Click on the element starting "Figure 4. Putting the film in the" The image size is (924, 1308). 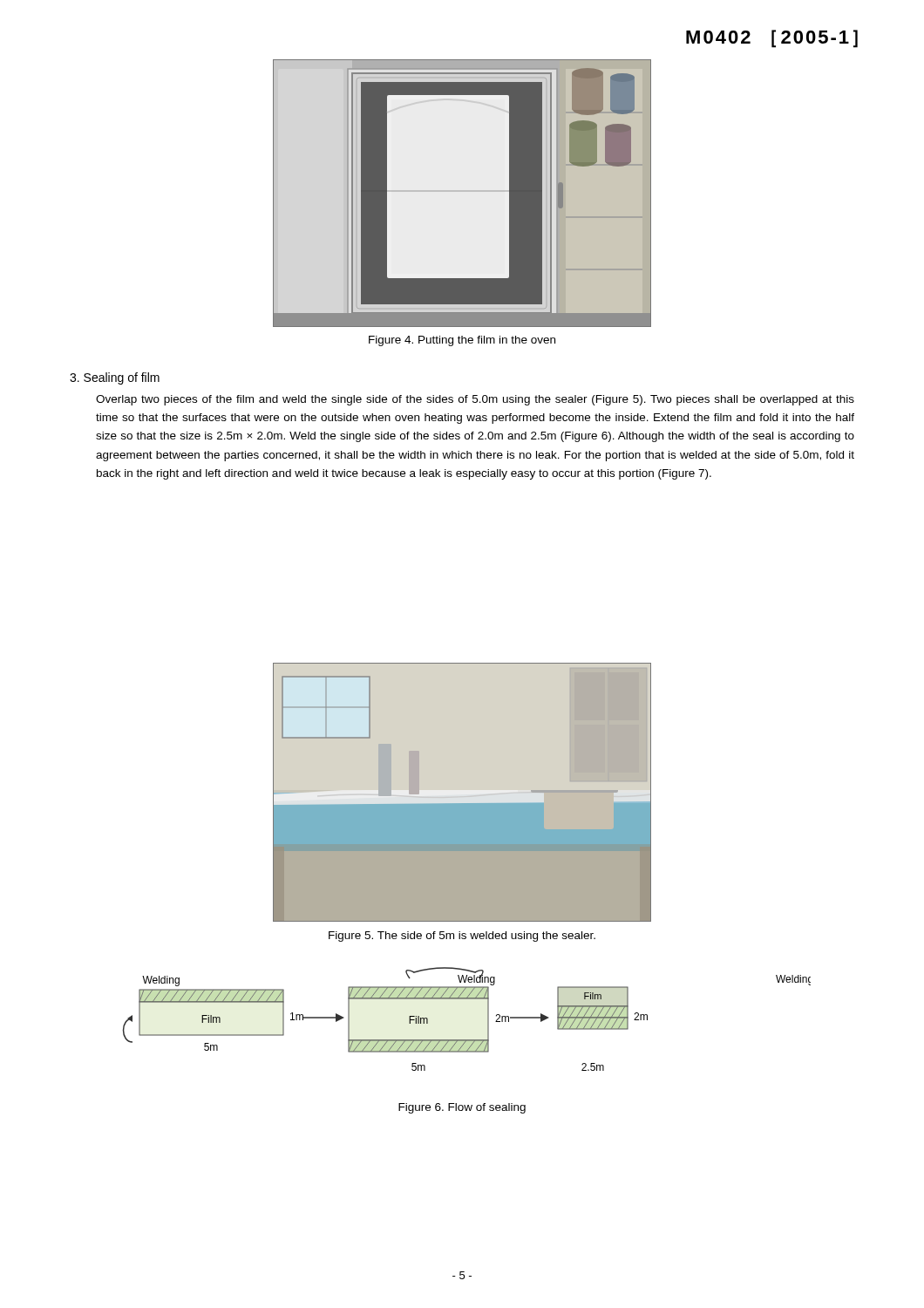pyautogui.click(x=462, y=340)
